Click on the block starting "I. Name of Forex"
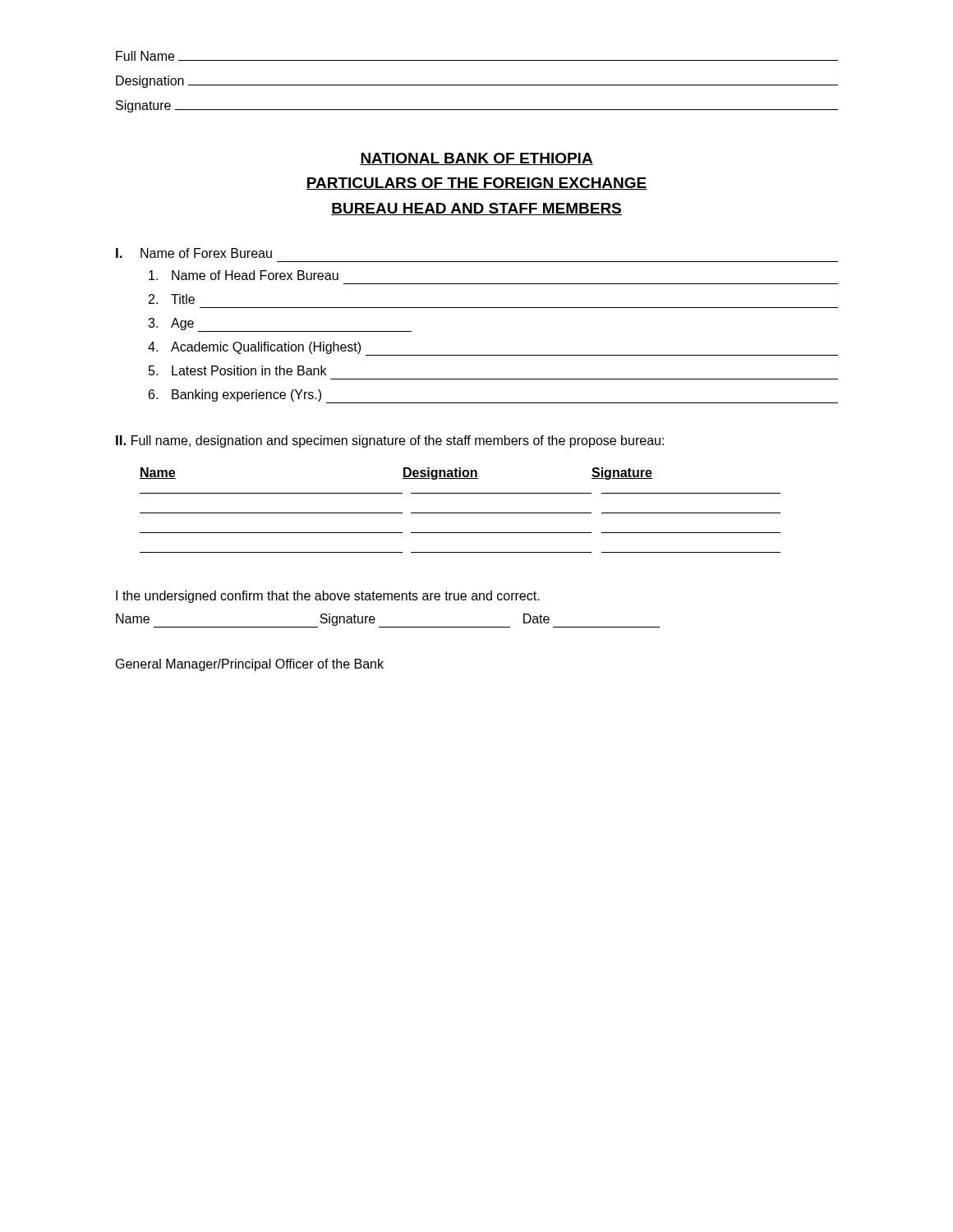 476,254
